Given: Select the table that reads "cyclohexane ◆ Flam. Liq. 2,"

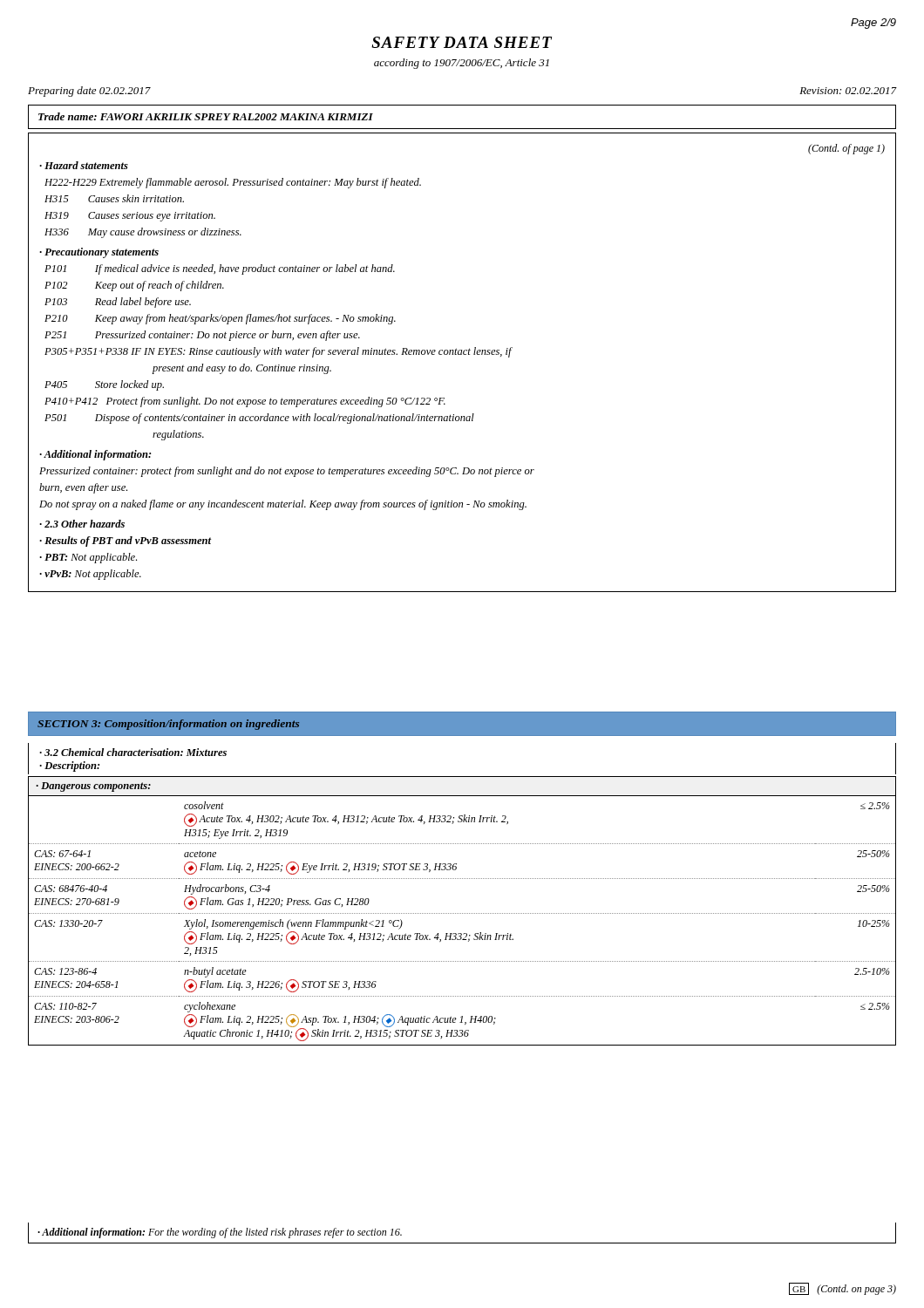Looking at the screenshot, I should pyautogui.click(x=462, y=911).
